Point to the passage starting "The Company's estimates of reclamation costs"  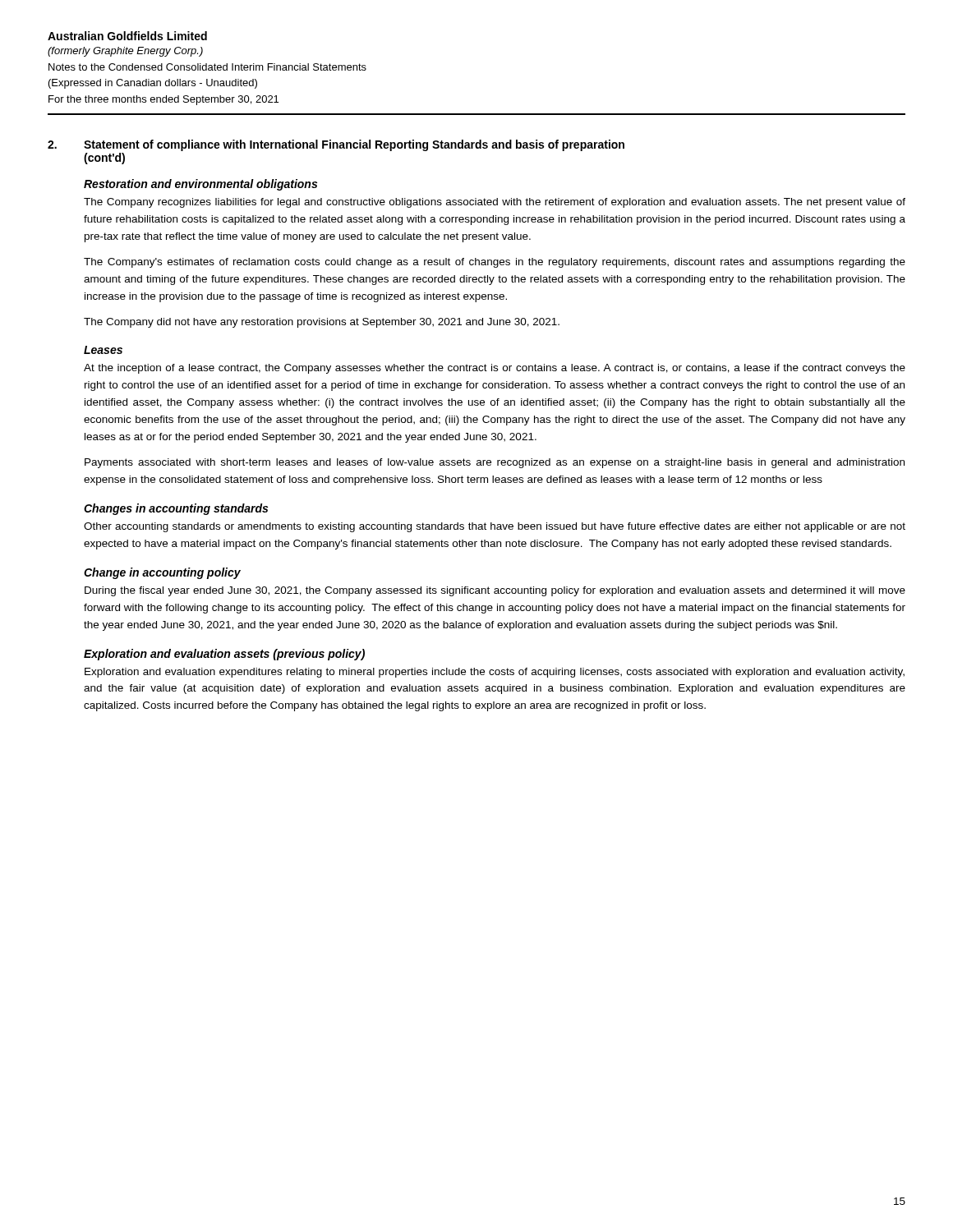click(x=495, y=279)
